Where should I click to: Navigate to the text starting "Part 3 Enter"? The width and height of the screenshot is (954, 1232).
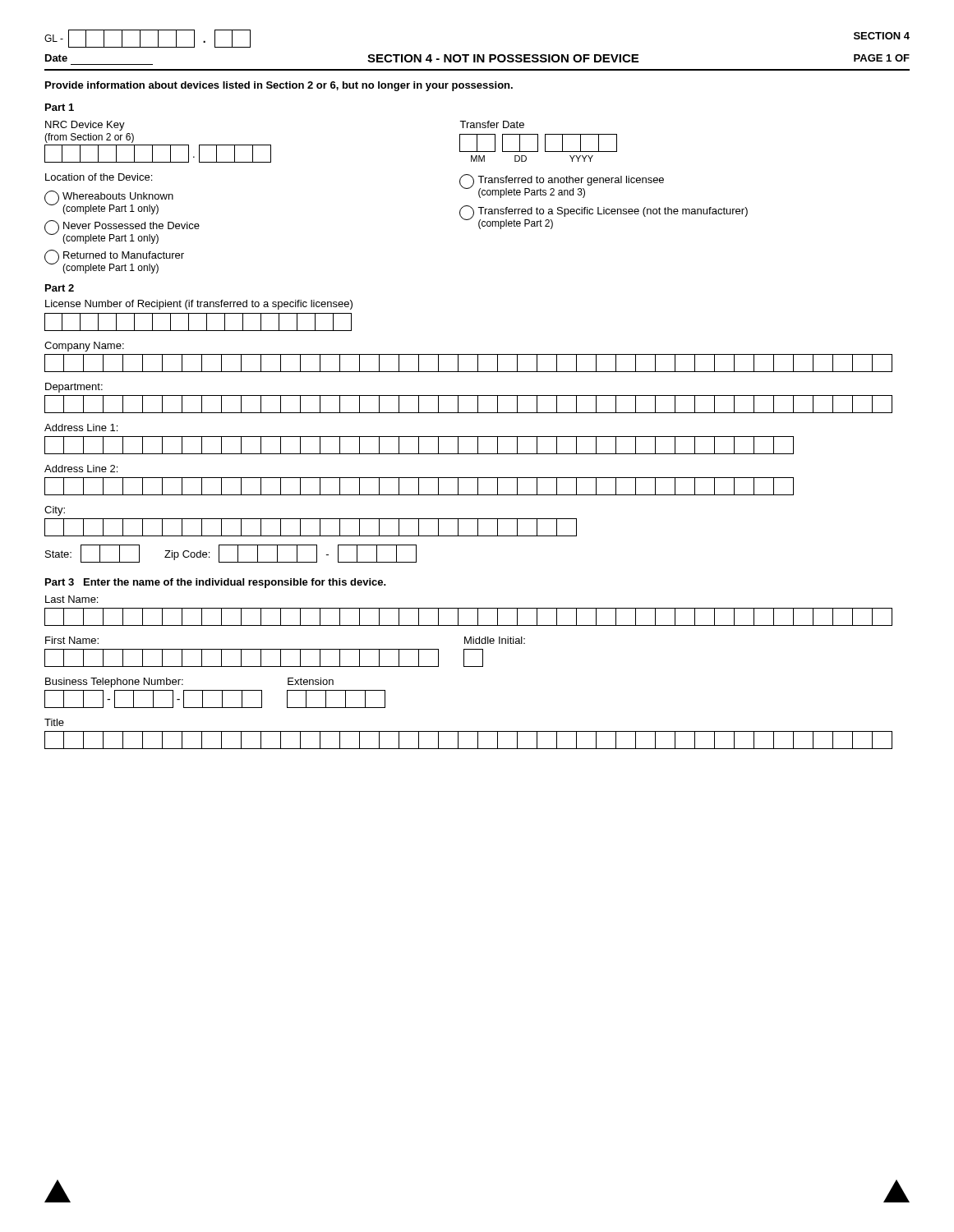point(215,582)
